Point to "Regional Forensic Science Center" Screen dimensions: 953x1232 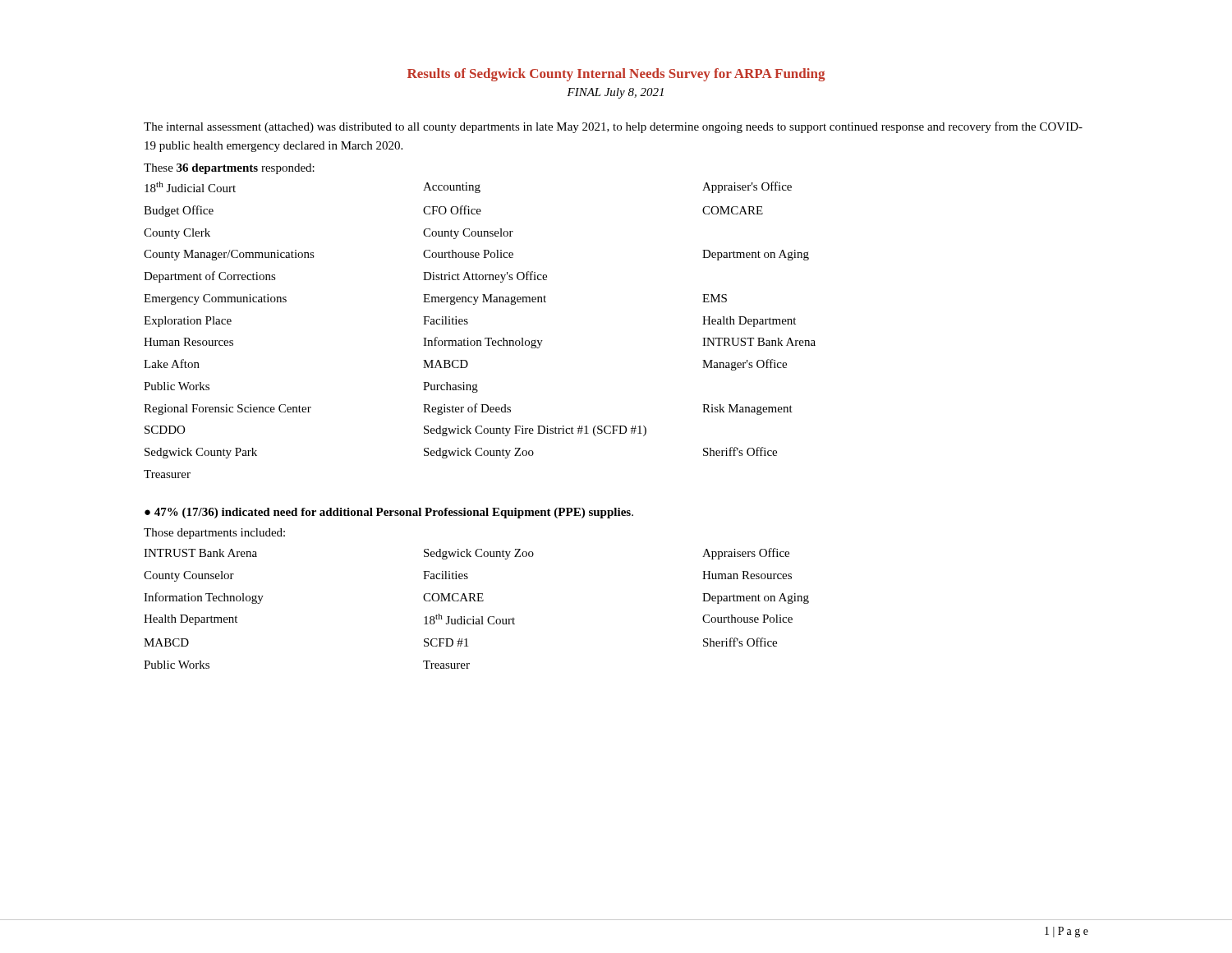[227, 408]
